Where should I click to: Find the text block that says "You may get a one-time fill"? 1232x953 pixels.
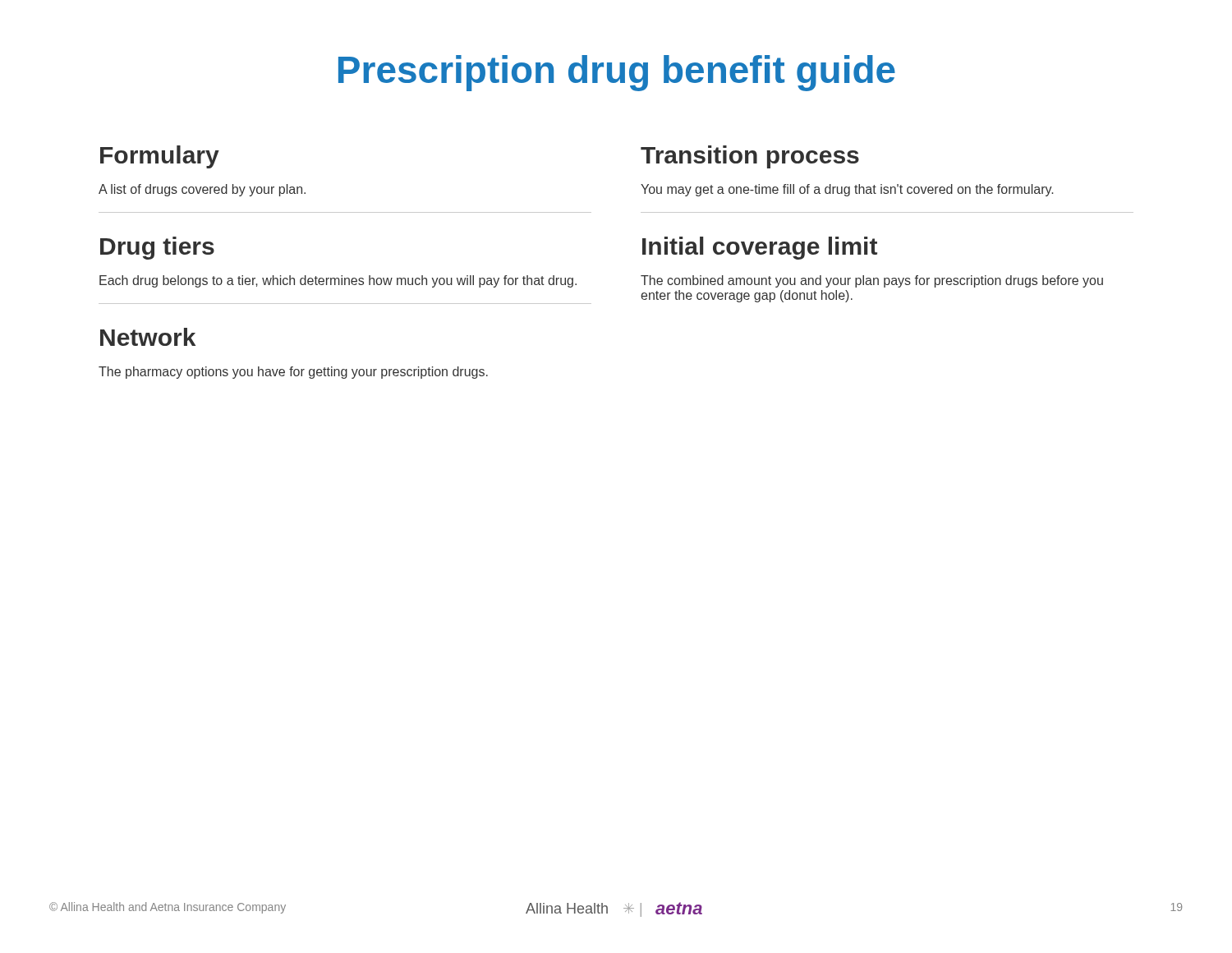[887, 190]
